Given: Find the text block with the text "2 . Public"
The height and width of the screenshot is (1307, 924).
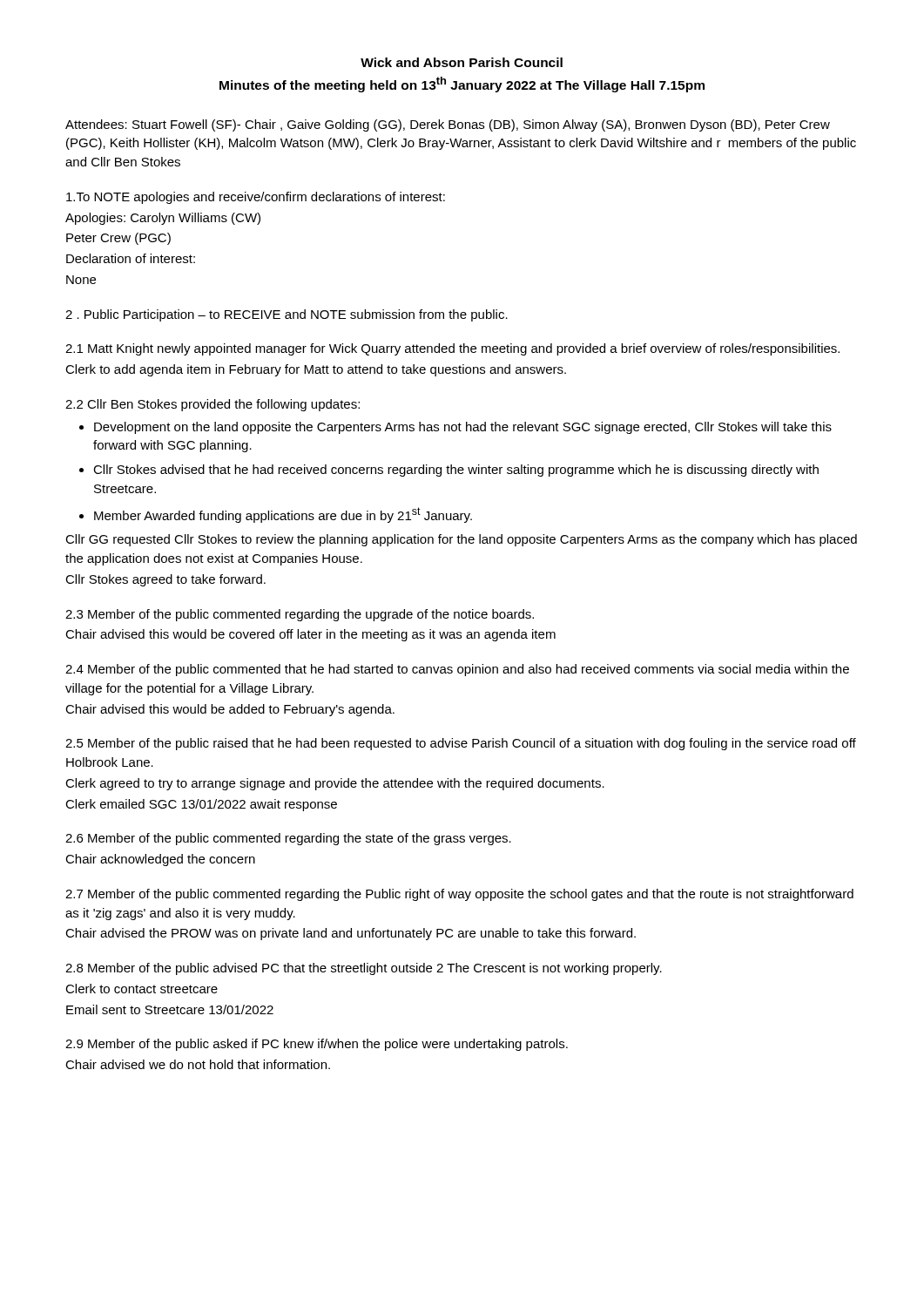Looking at the screenshot, I should (462, 314).
